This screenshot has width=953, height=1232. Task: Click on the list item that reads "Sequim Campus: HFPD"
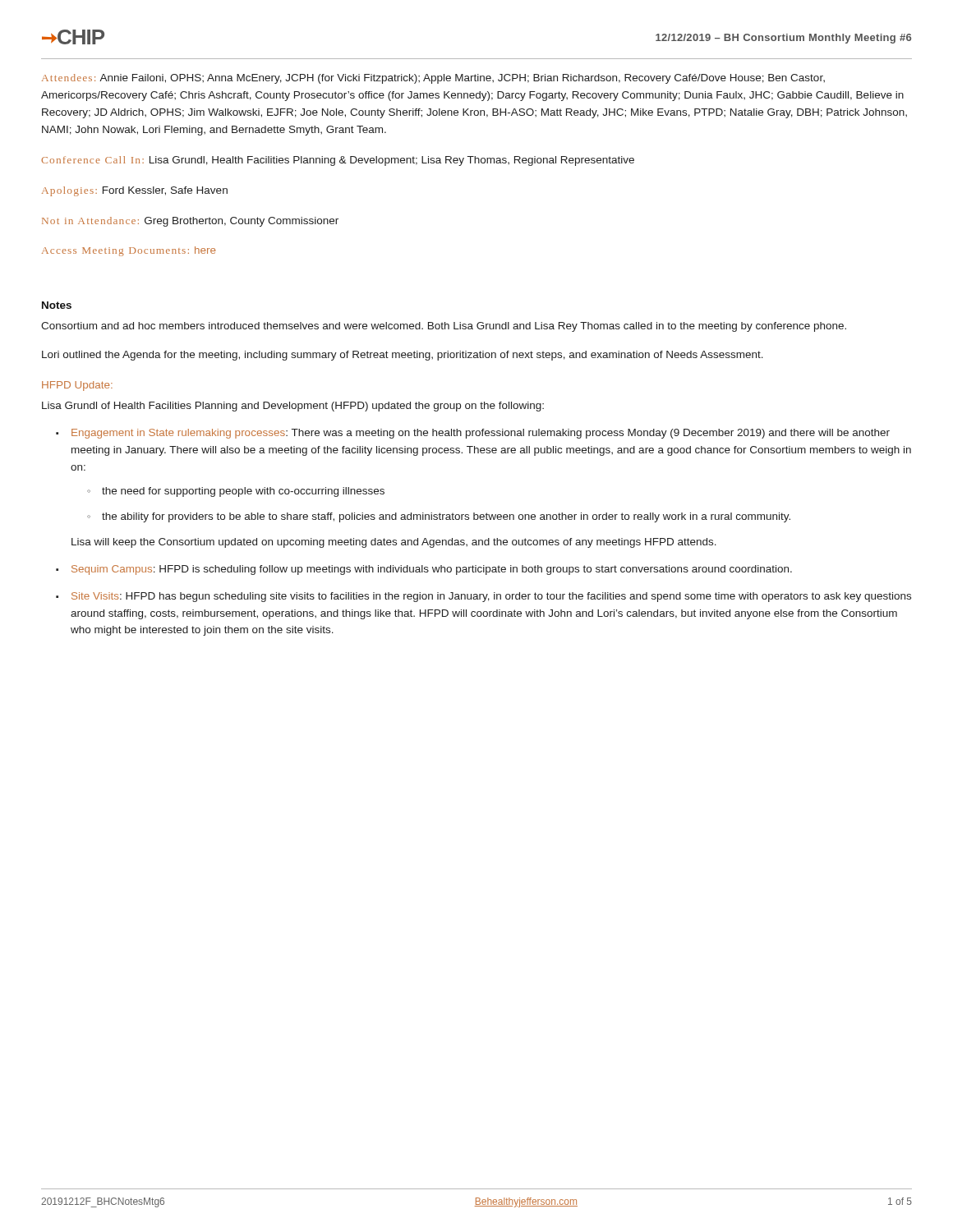[432, 568]
